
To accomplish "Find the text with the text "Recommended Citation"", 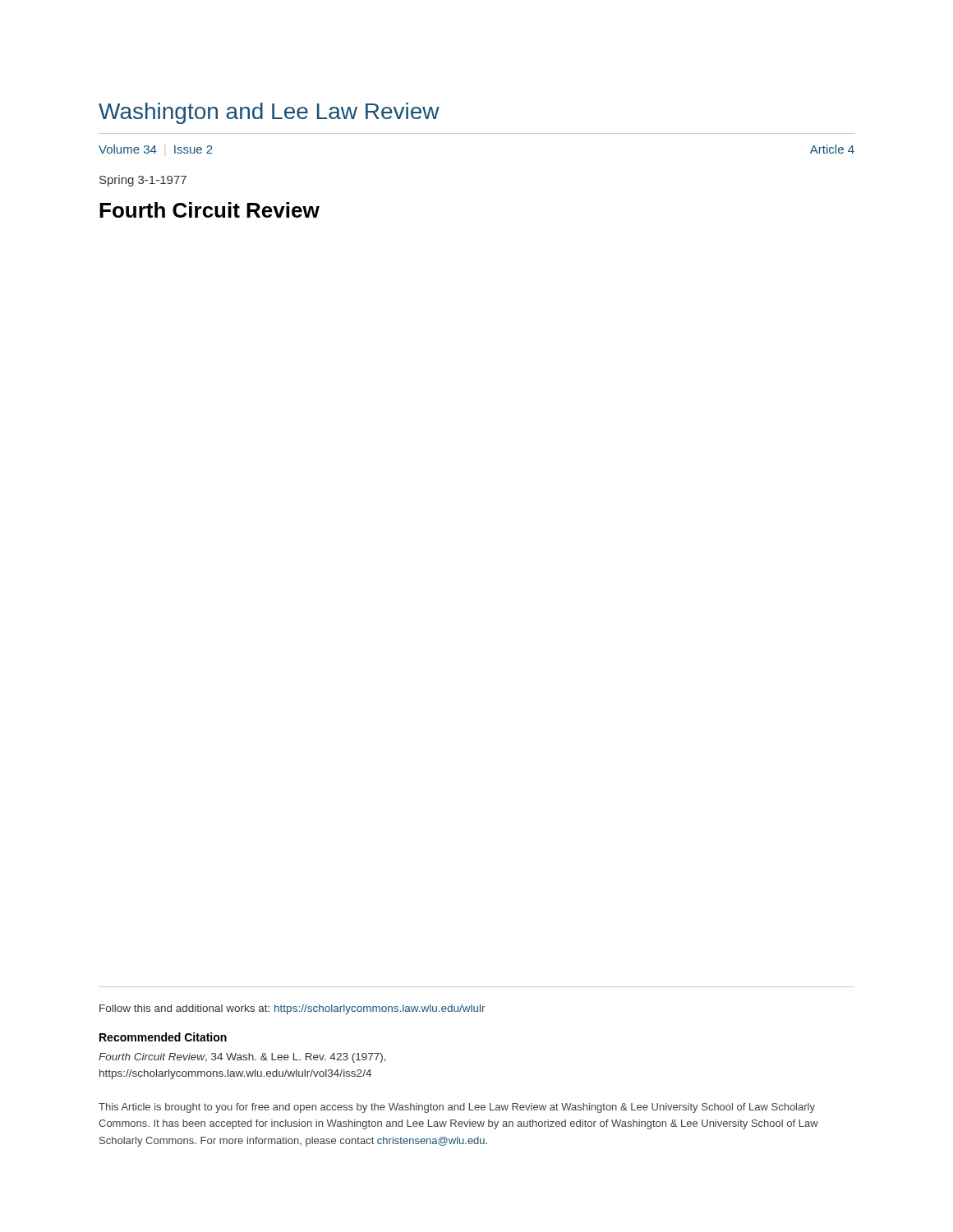I will tap(163, 1037).
